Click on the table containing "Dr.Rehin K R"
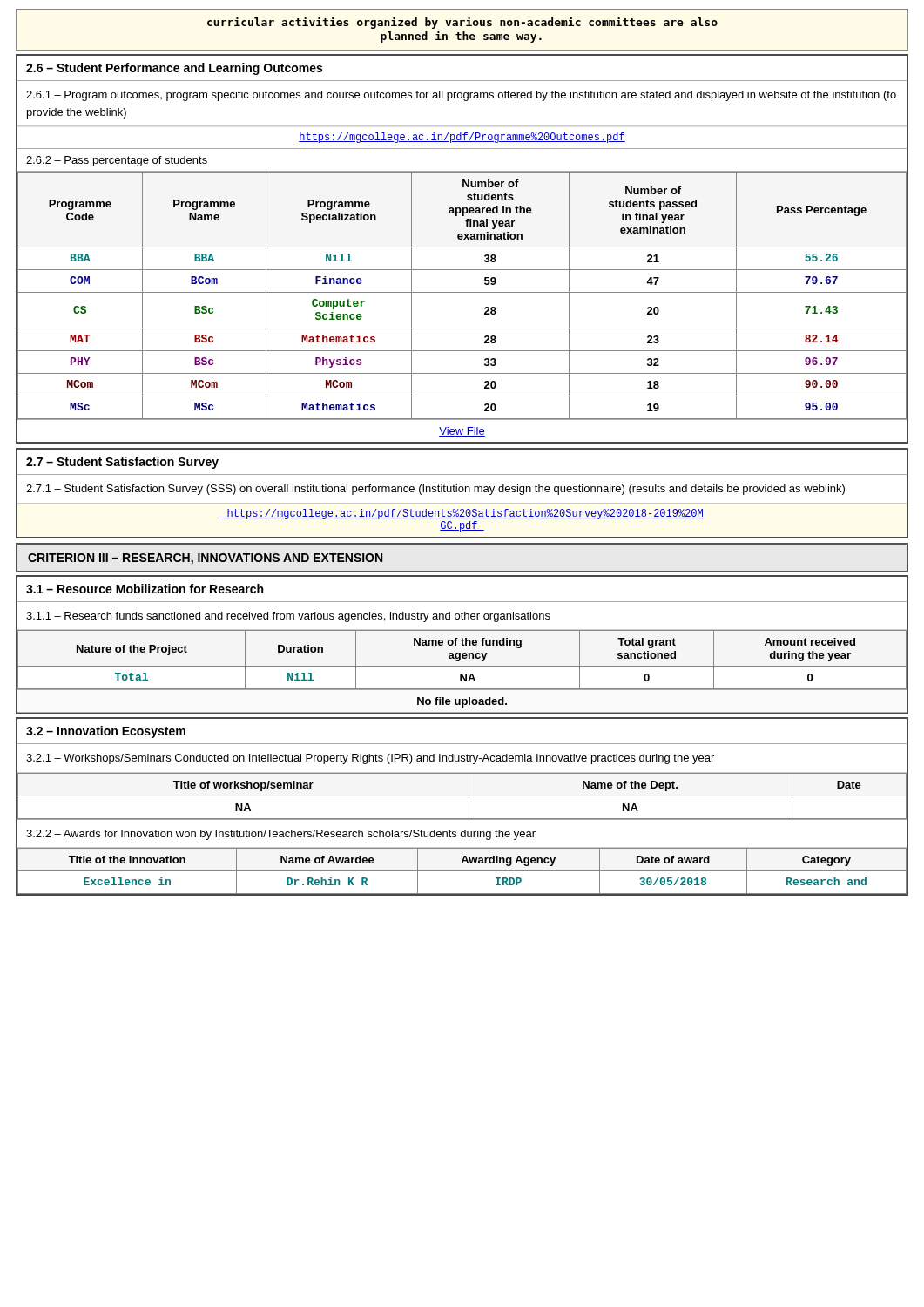Viewport: 924px width, 1307px height. (x=462, y=871)
